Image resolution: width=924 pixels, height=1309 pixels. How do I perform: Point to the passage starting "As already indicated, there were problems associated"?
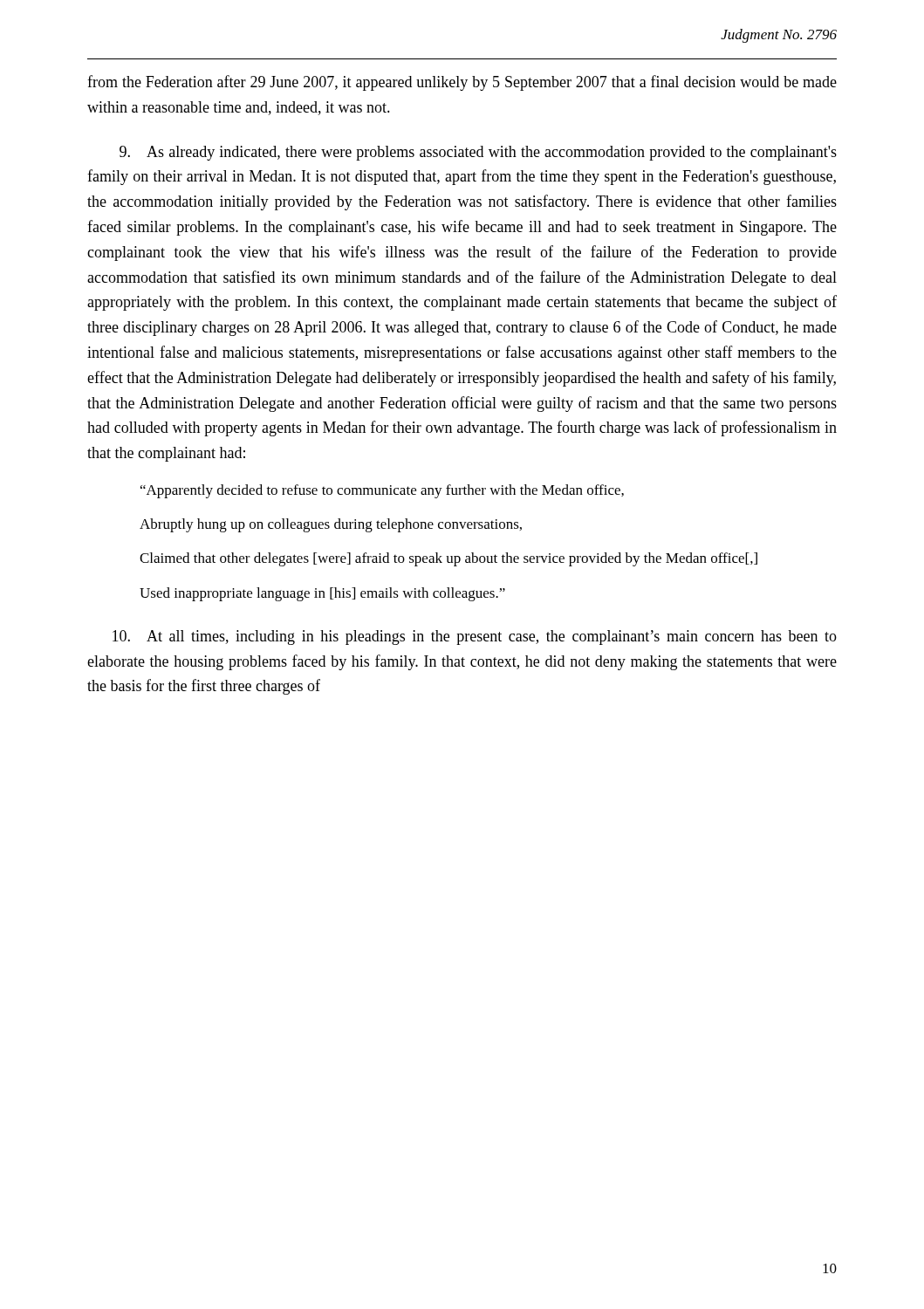coord(462,301)
